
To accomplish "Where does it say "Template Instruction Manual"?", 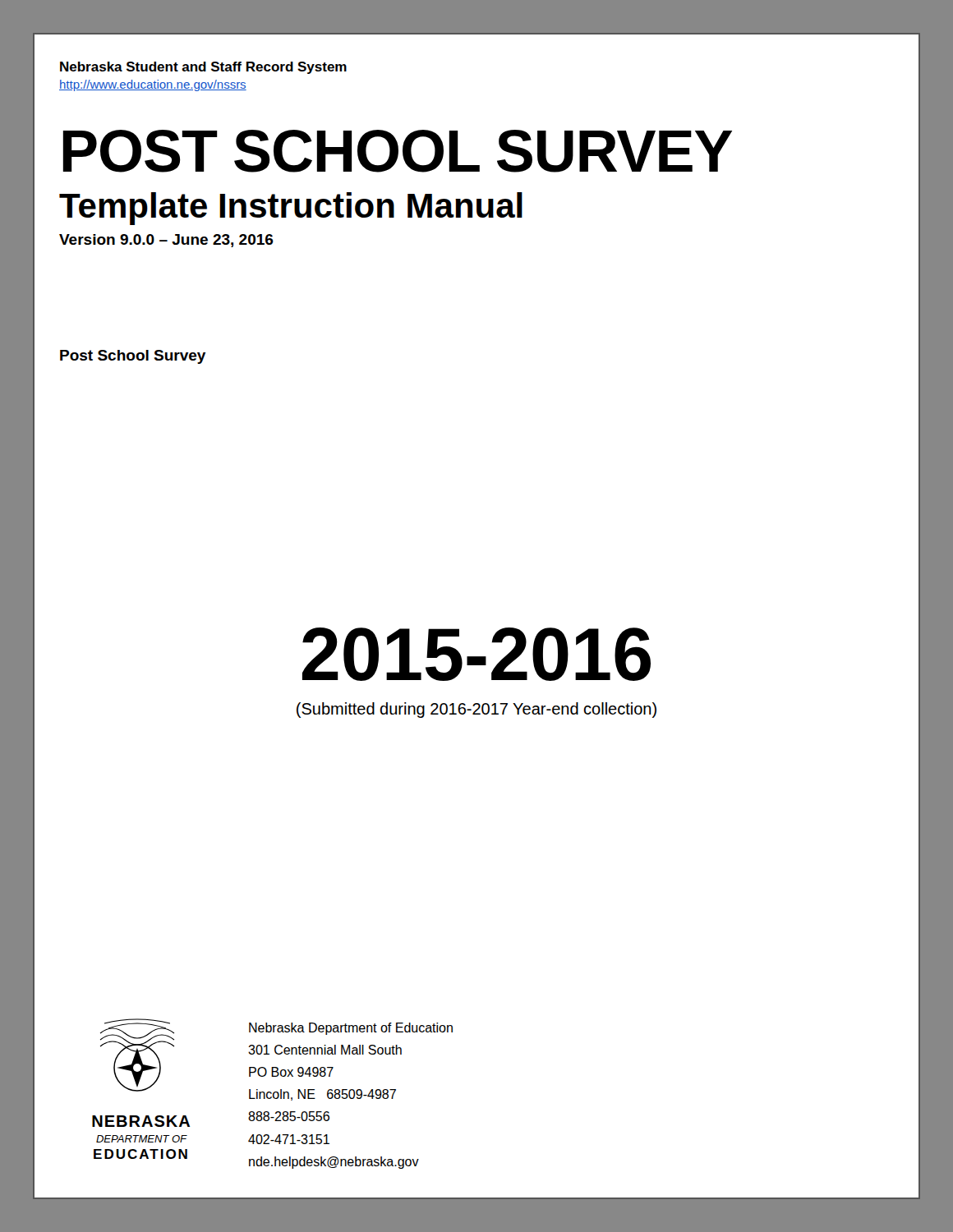I will (292, 205).
